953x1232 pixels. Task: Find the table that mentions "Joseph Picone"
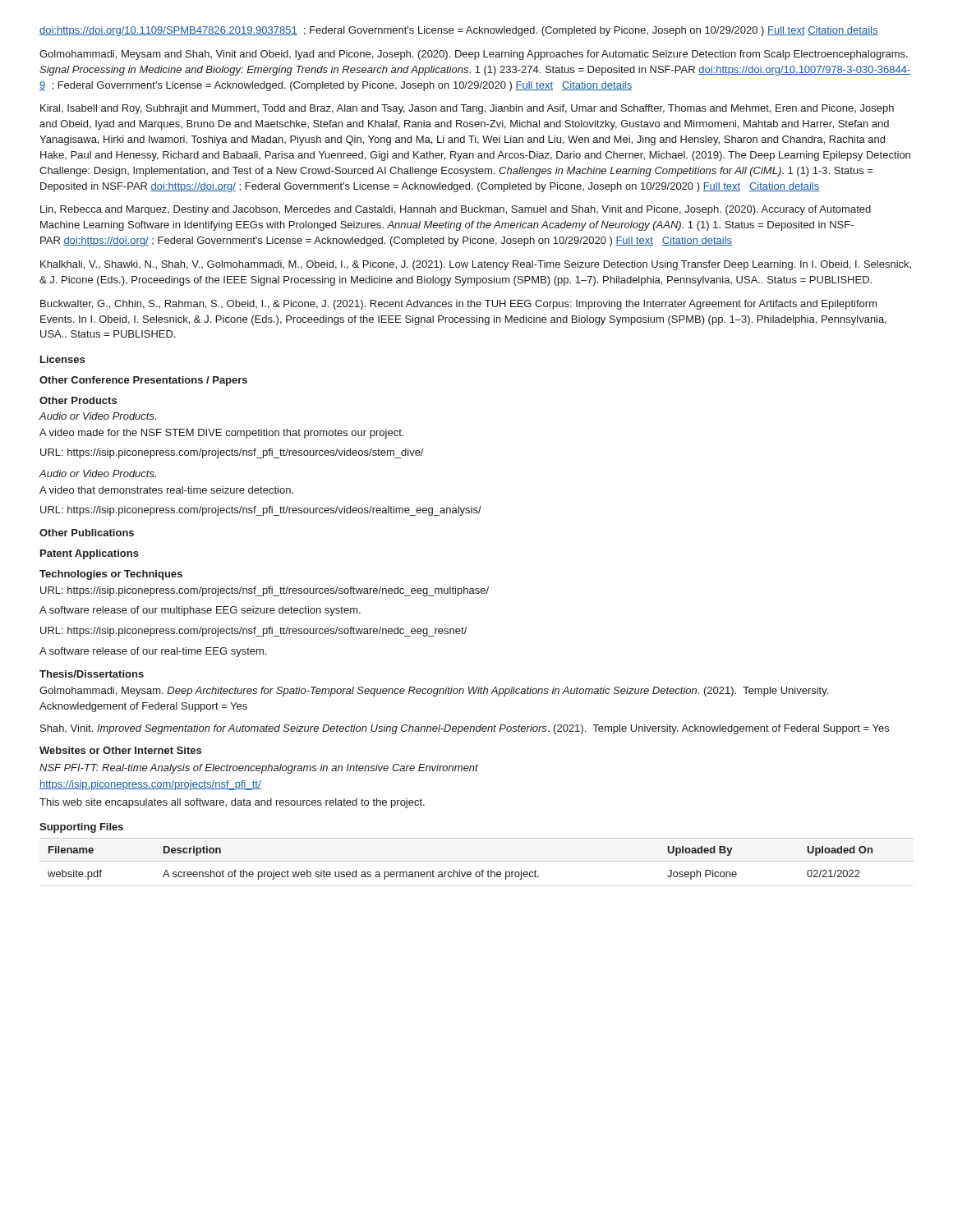[x=476, y=862]
